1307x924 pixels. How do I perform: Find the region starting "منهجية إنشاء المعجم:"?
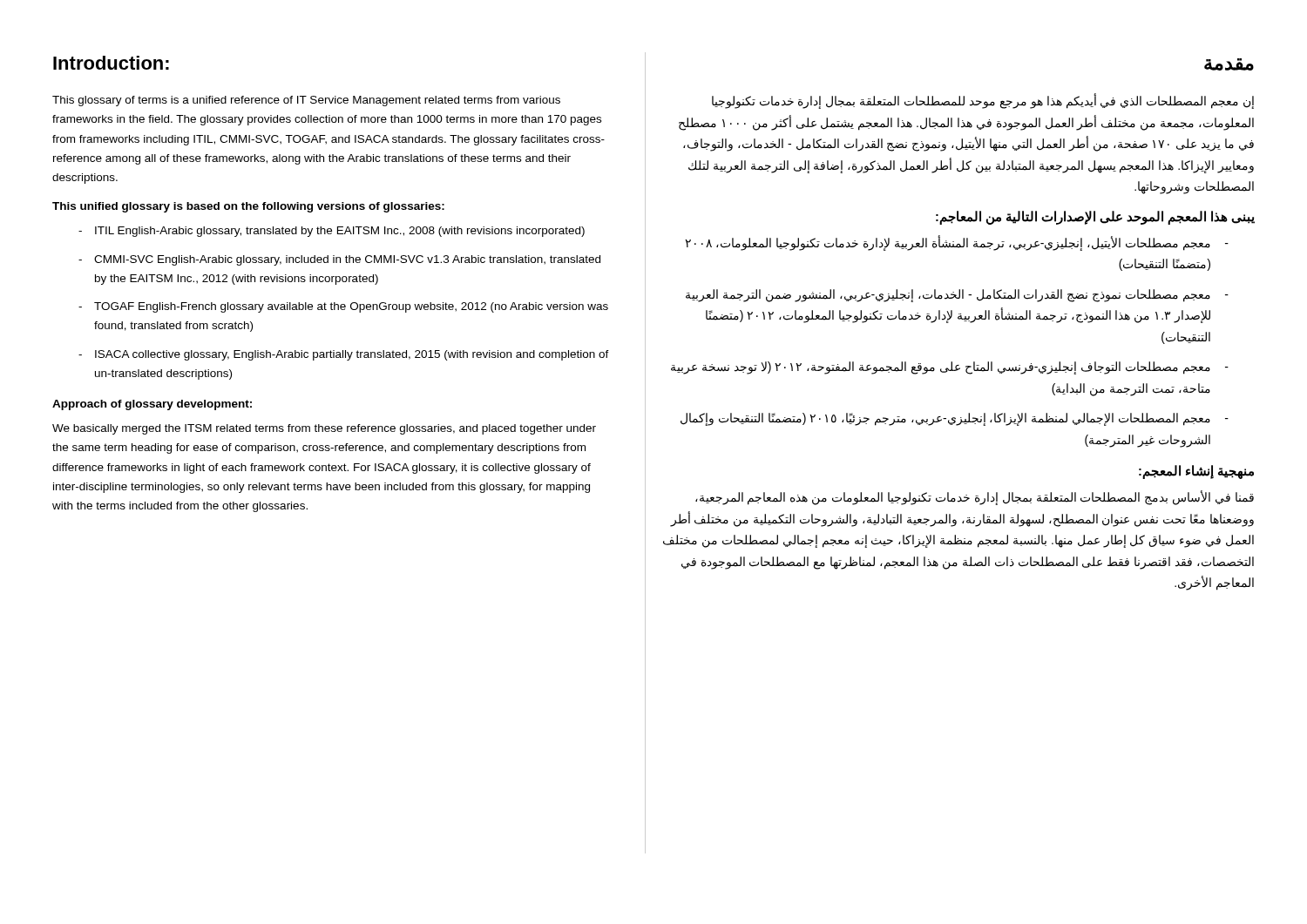(x=1196, y=471)
